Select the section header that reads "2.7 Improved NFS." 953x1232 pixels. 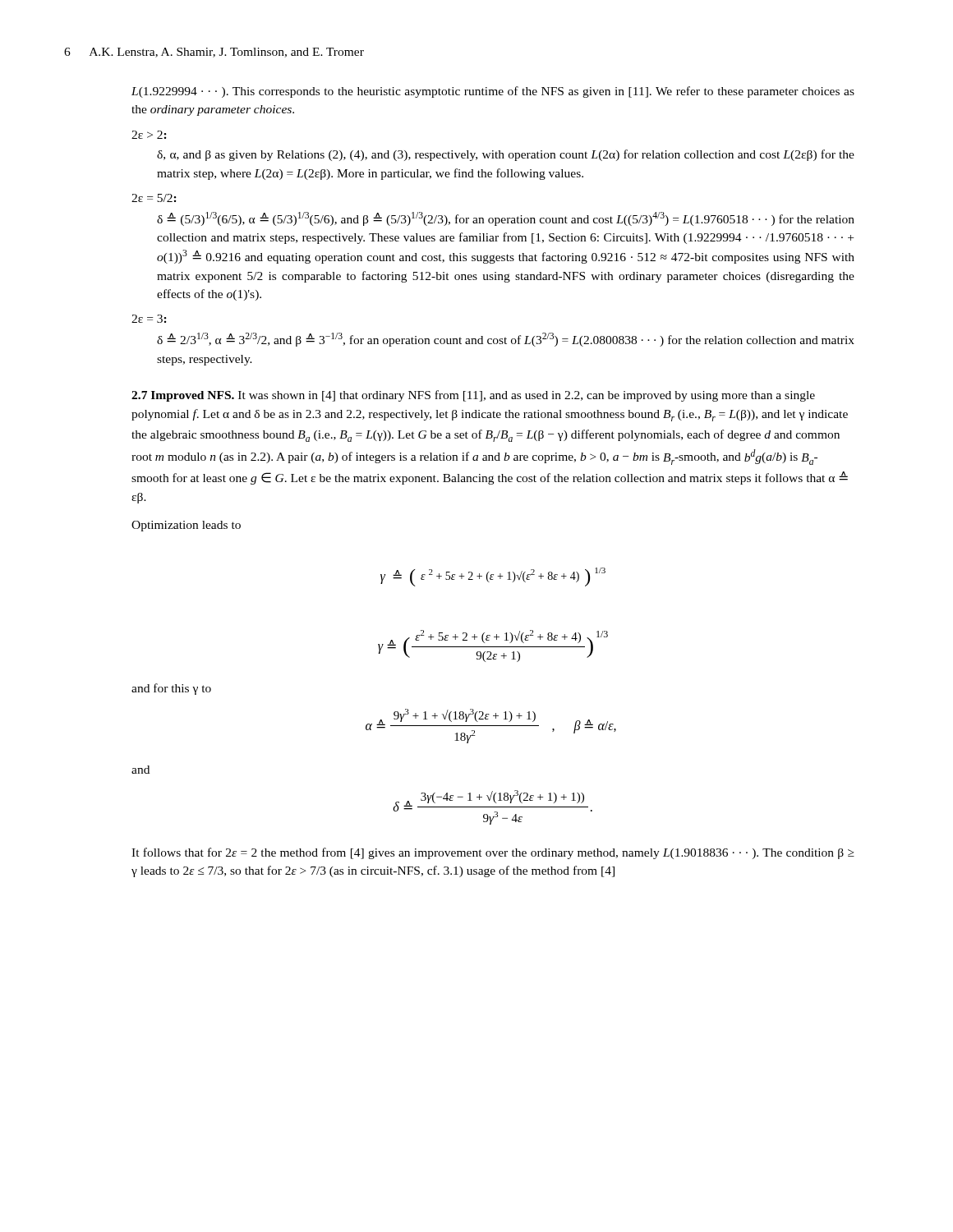pos(183,395)
